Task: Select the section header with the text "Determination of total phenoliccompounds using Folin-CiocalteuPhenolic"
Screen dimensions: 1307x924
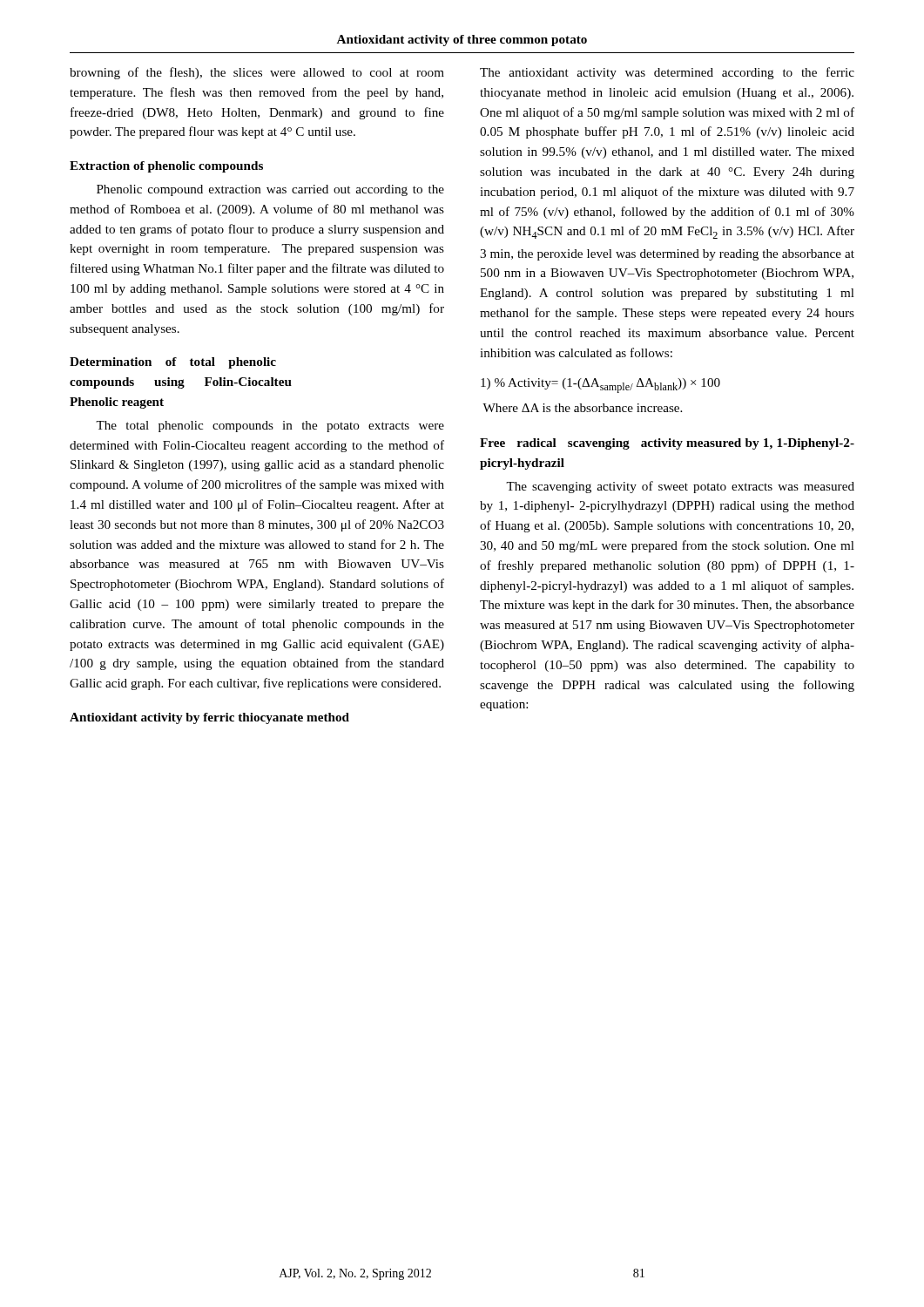Action: [x=181, y=381]
